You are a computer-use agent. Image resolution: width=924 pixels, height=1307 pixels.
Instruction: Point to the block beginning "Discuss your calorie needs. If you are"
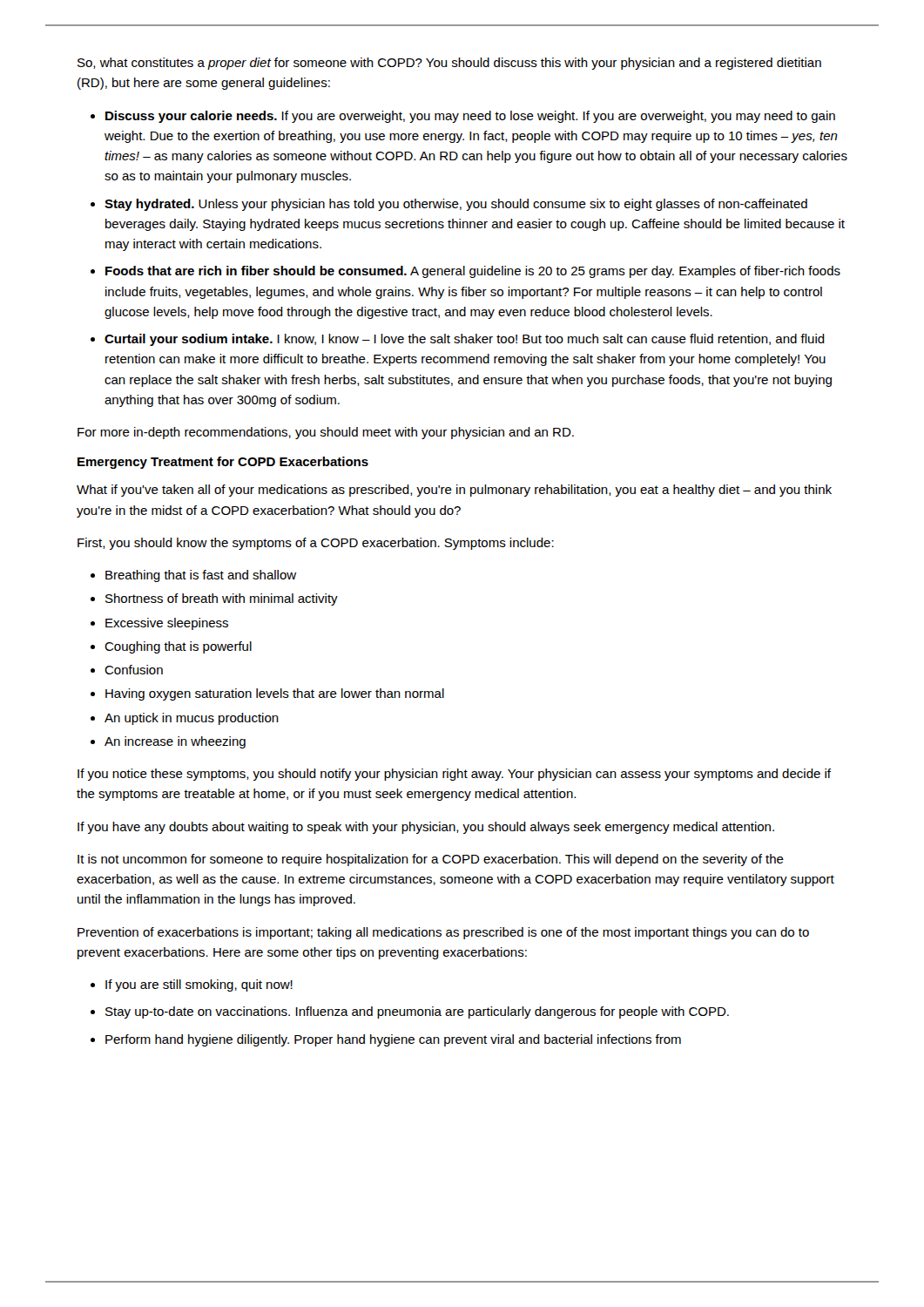tap(476, 145)
